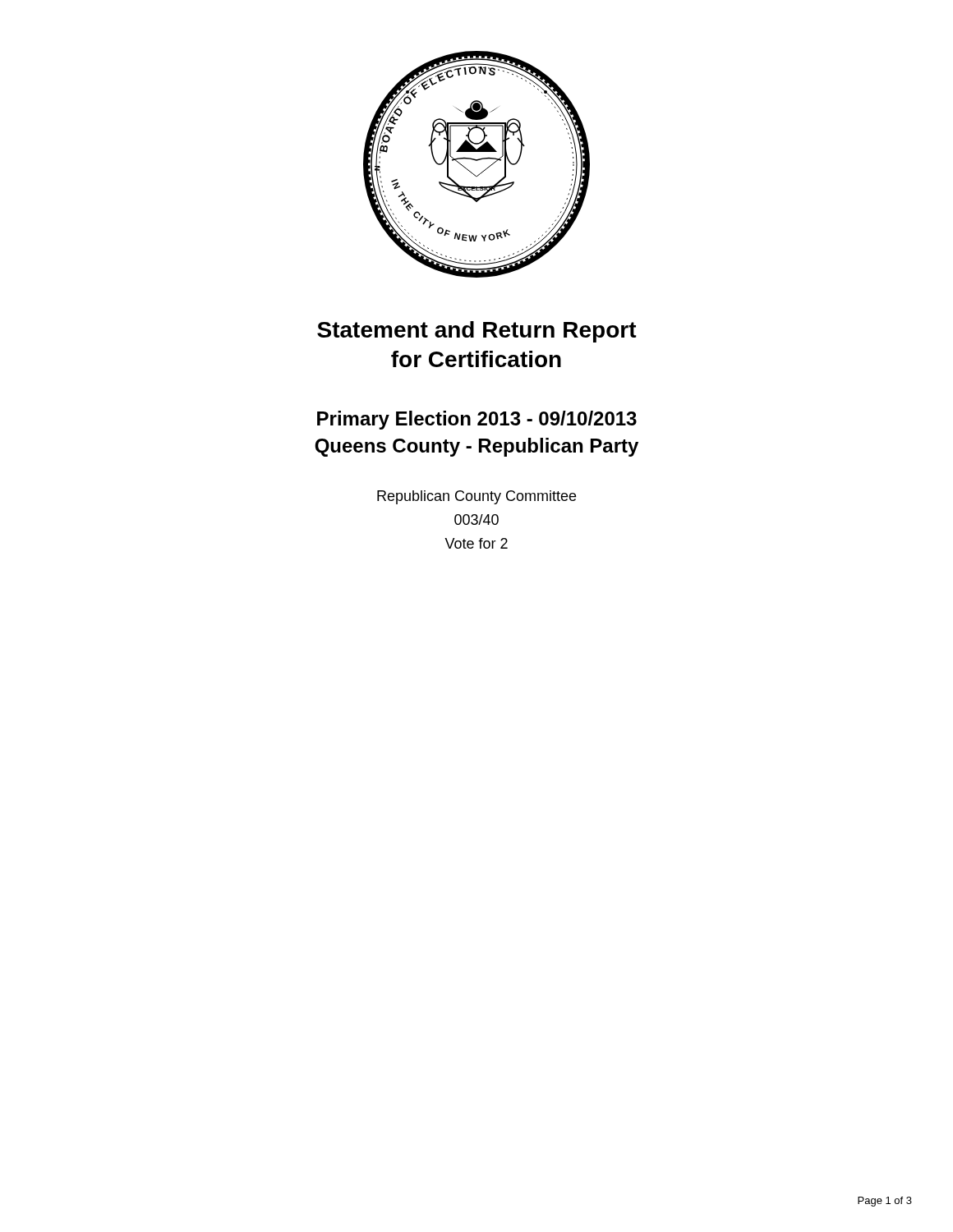Select the section header

pyautogui.click(x=476, y=432)
